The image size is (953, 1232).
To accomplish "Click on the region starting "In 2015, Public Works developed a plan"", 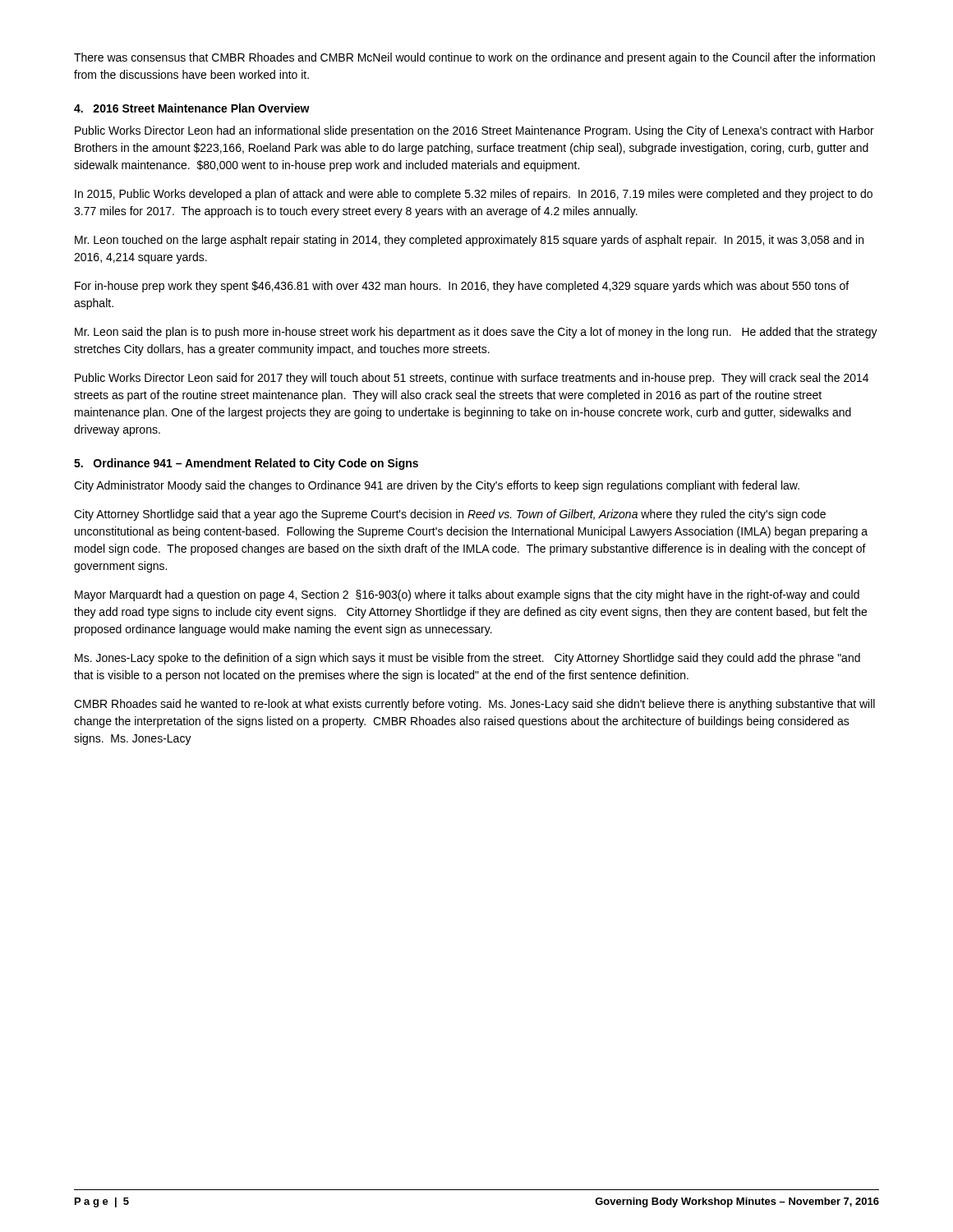I will (x=473, y=202).
